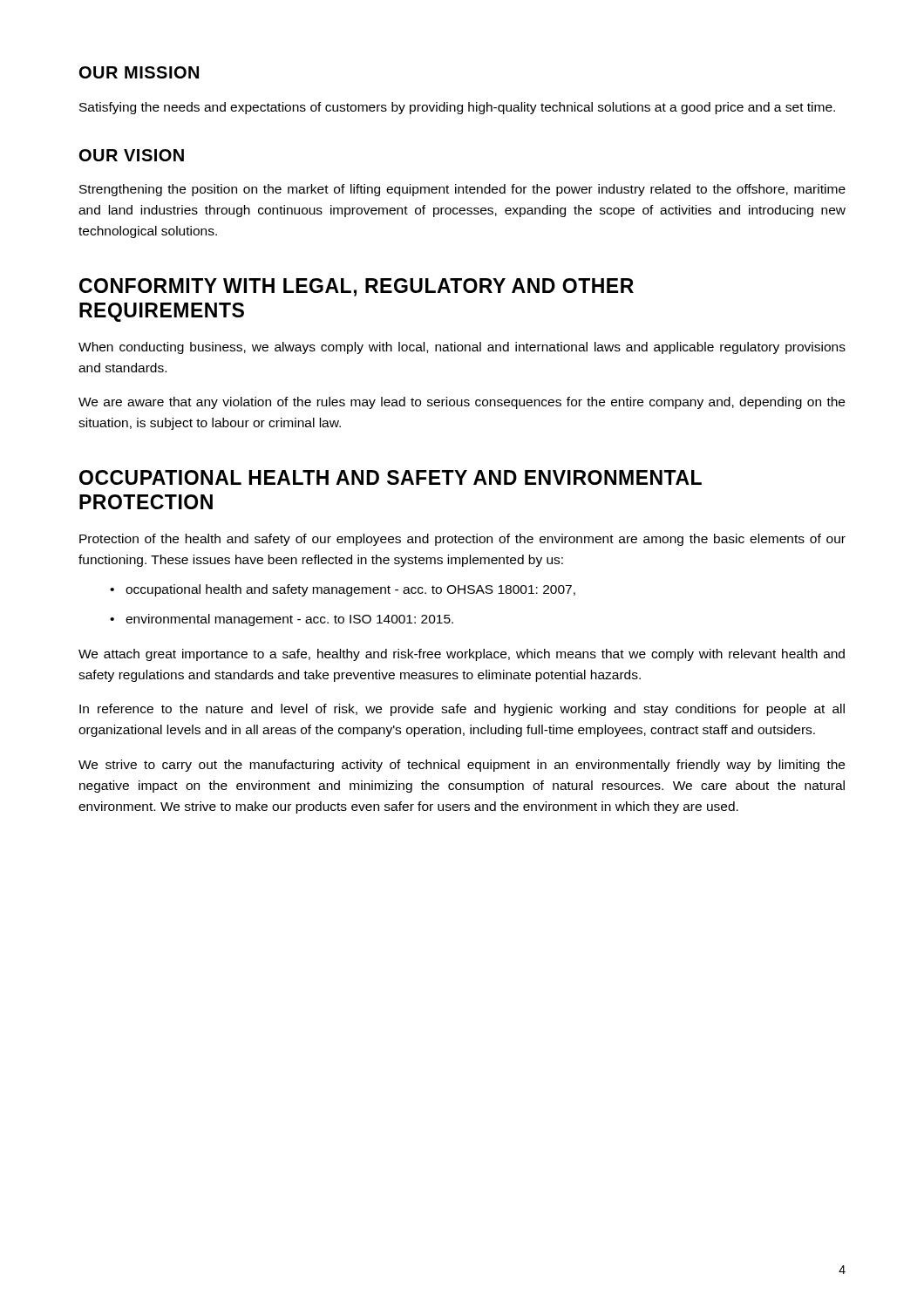Select the text block containing "When conducting business, we always comply"
This screenshot has width=924, height=1308.
click(x=462, y=357)
